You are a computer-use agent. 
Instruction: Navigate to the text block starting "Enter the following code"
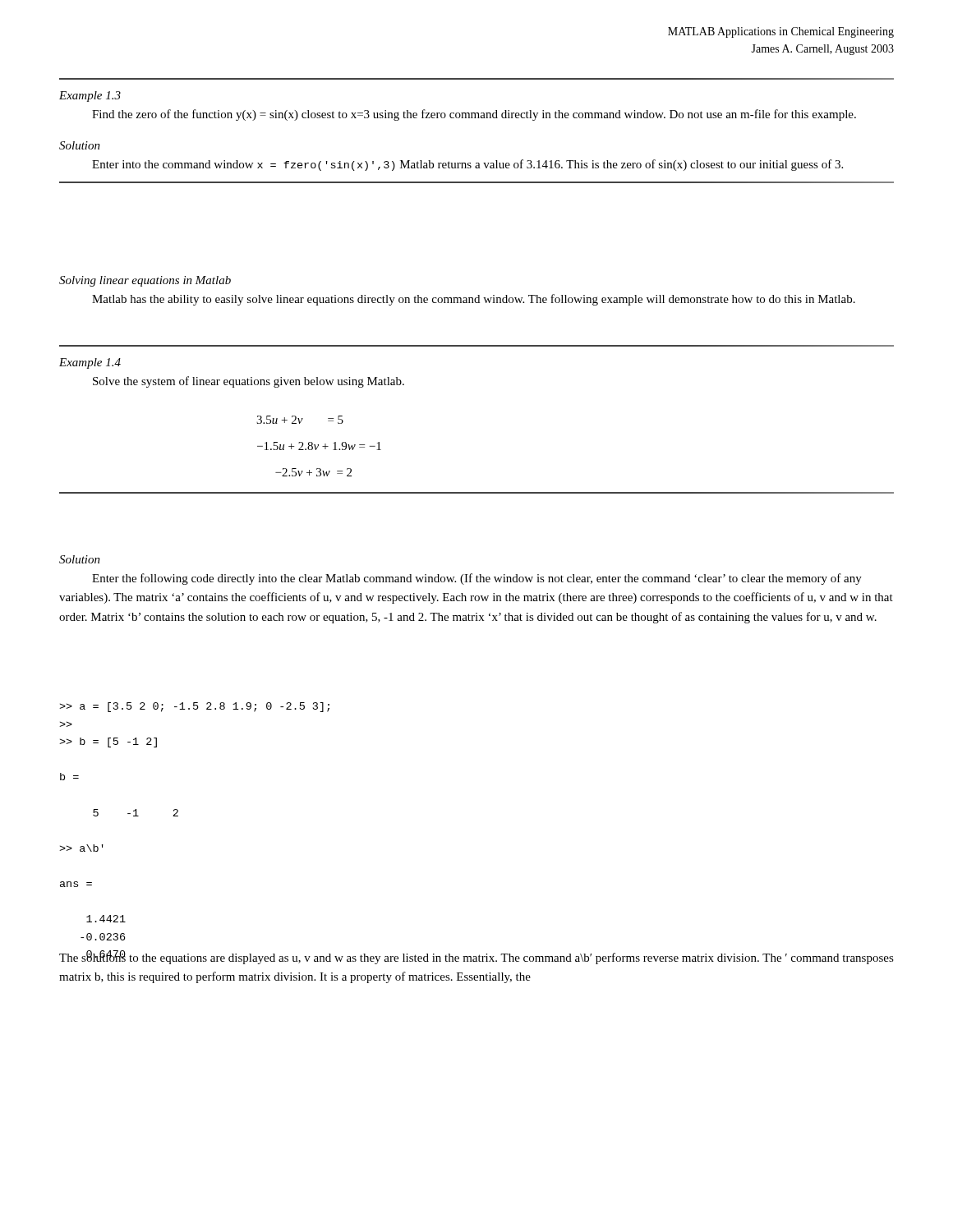pos(476,598)
